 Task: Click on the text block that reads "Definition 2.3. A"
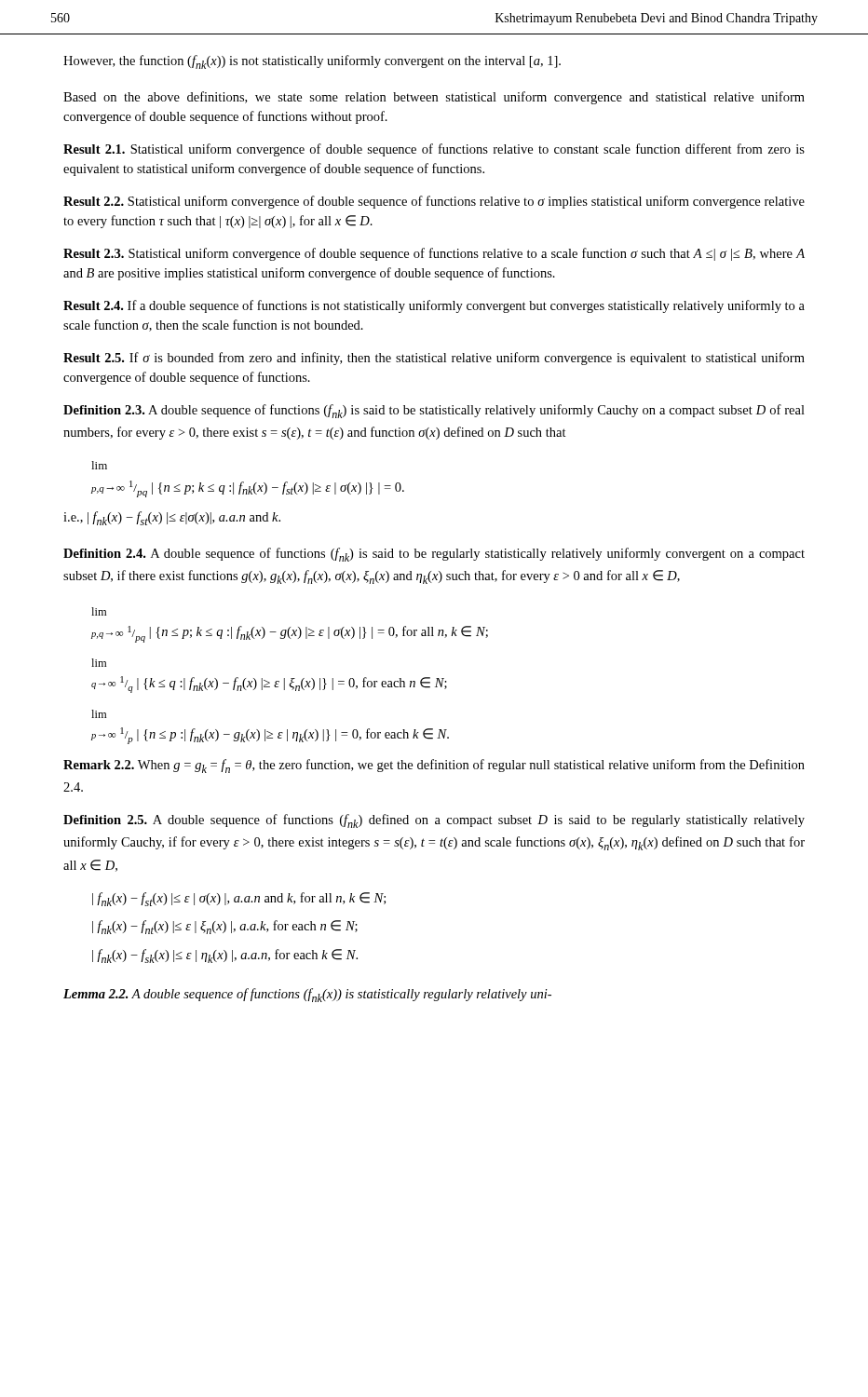coord(434,422)
